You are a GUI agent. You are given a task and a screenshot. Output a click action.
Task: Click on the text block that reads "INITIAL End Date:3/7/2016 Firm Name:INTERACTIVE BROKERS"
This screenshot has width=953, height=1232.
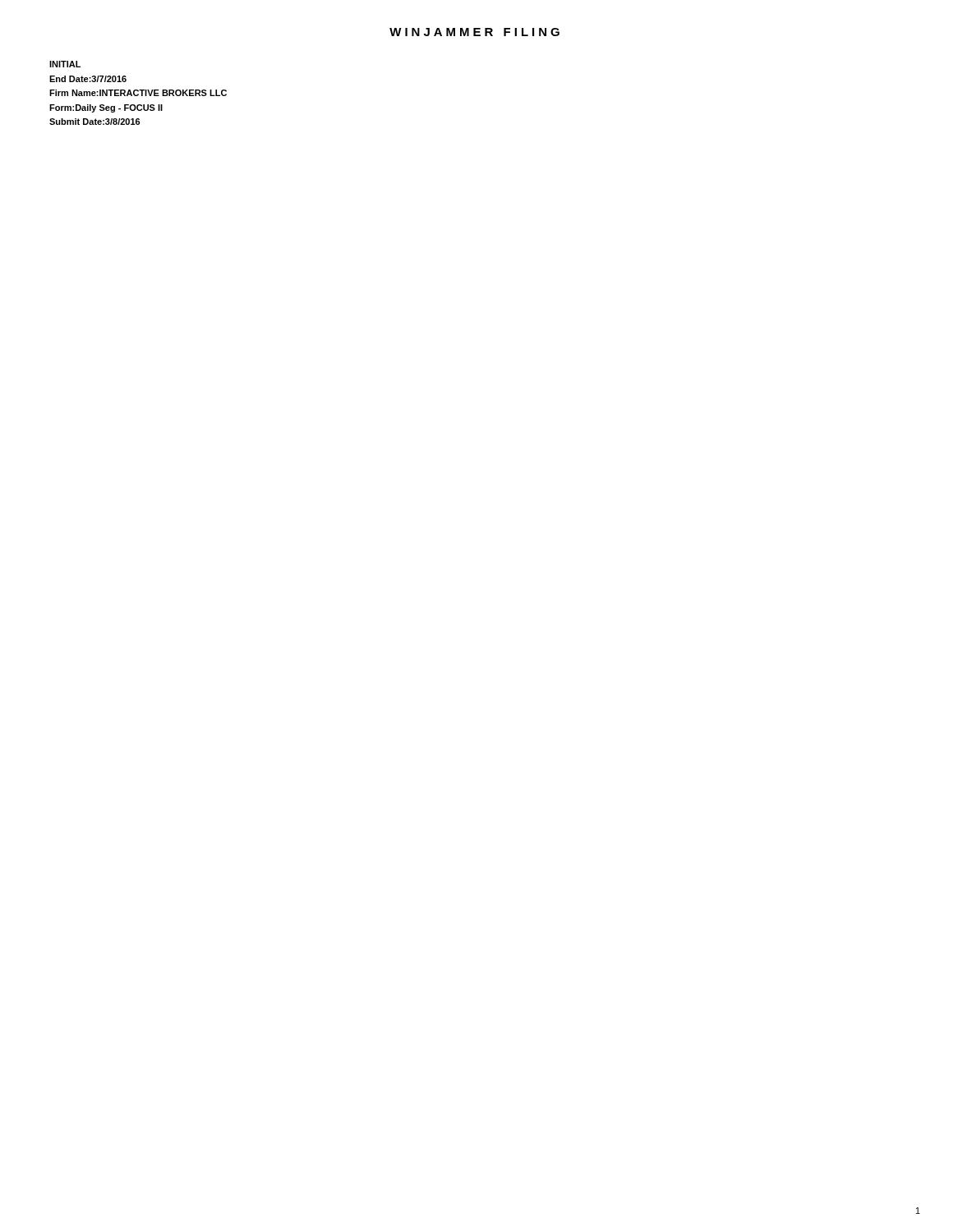pyautogui.click(x=138, y=93)
